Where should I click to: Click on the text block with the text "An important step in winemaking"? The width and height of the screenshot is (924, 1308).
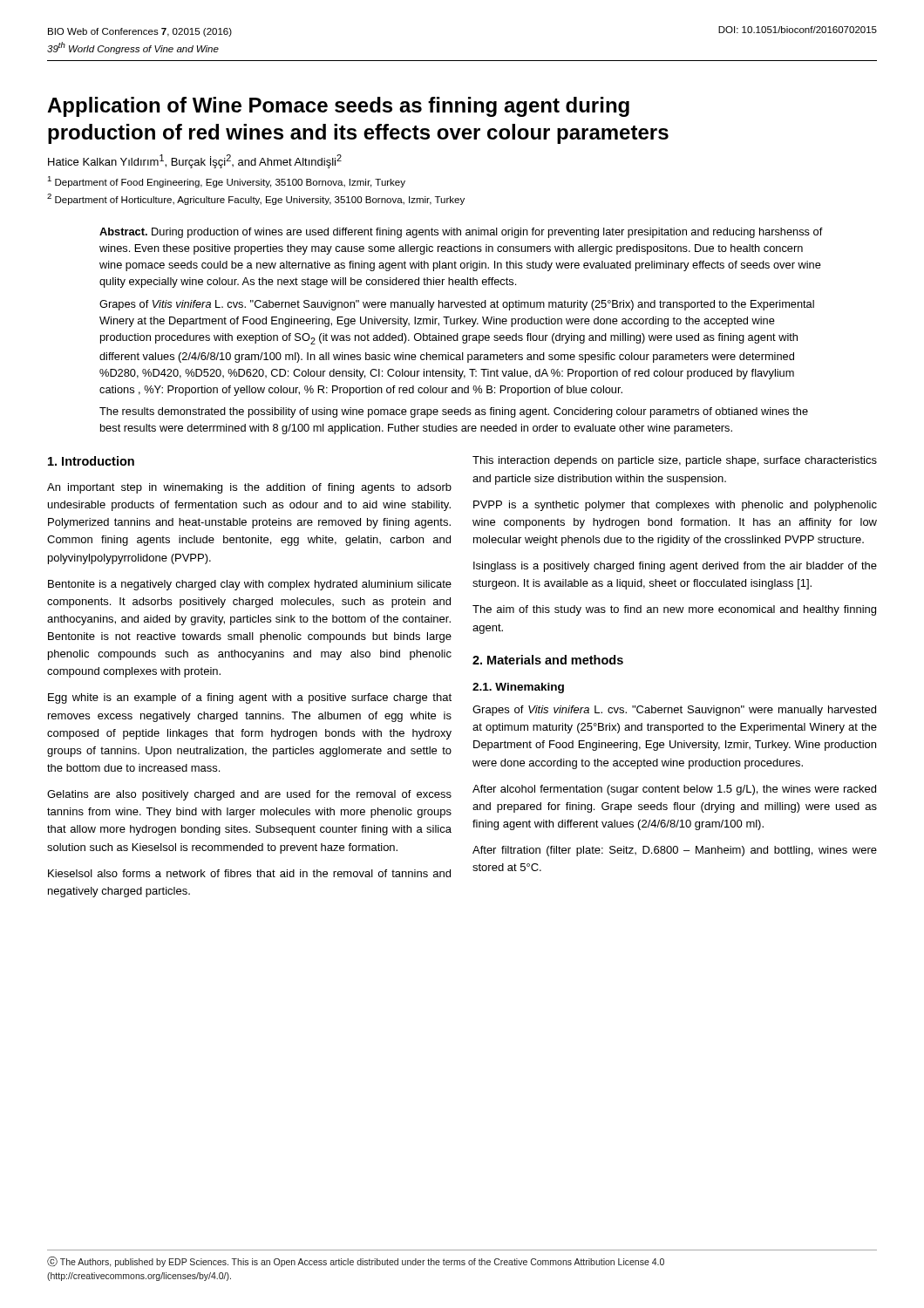tap(249, 523)
